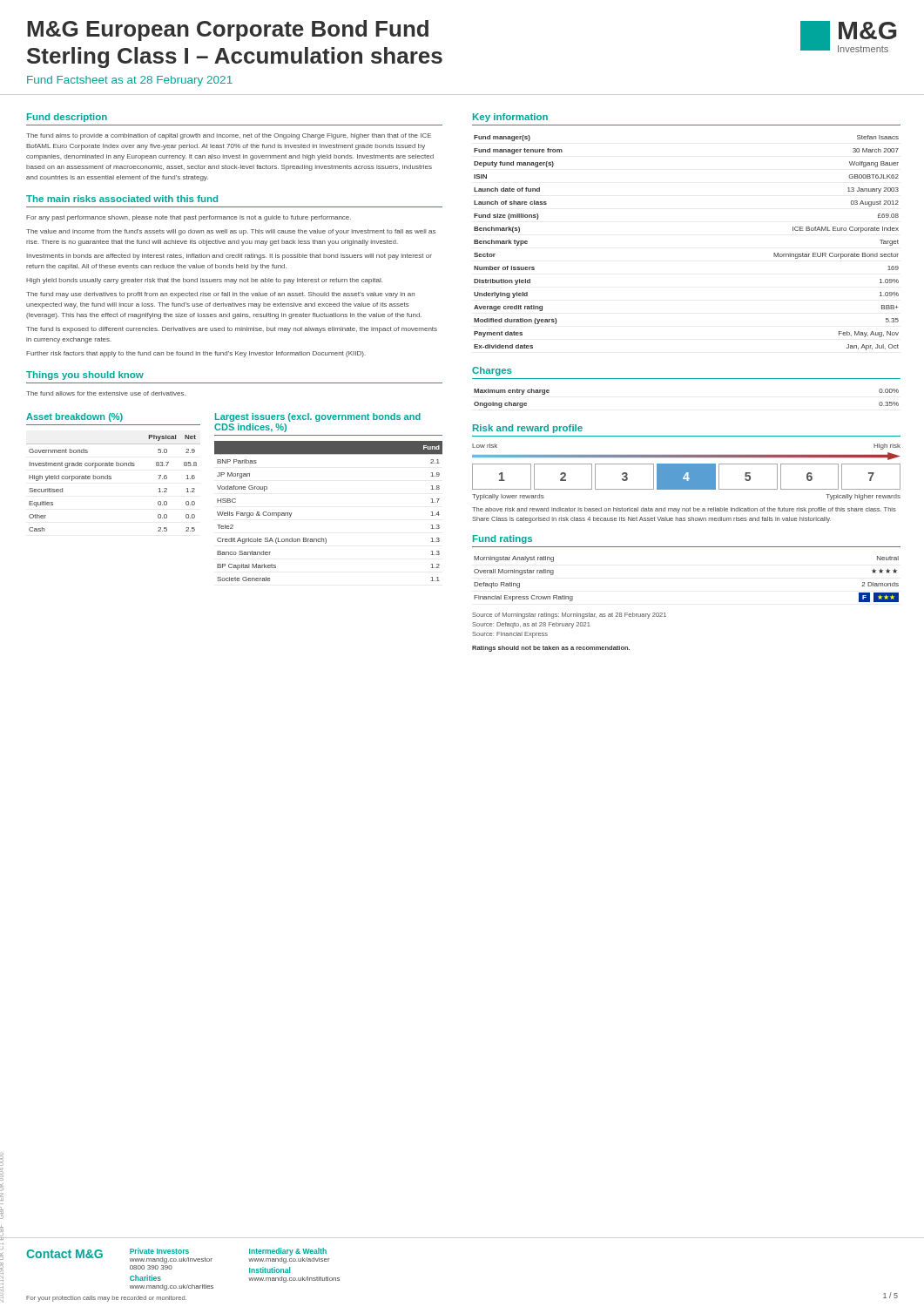Find the section header with the text "Fund ratings"
The width and height of the screenshot is (924, 1307).
coord(502,538)
